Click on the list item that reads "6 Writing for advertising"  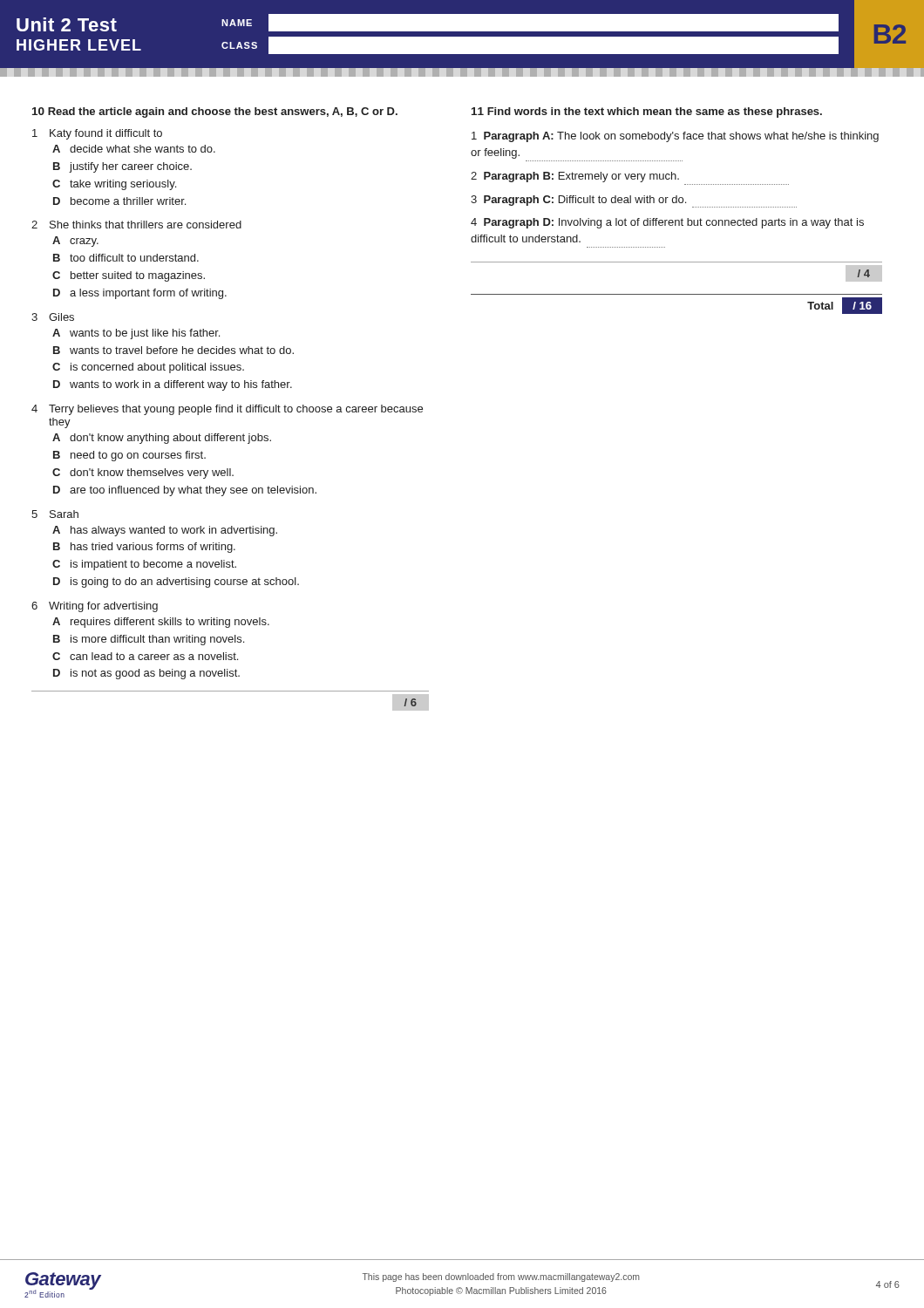[x=230, y=641]
